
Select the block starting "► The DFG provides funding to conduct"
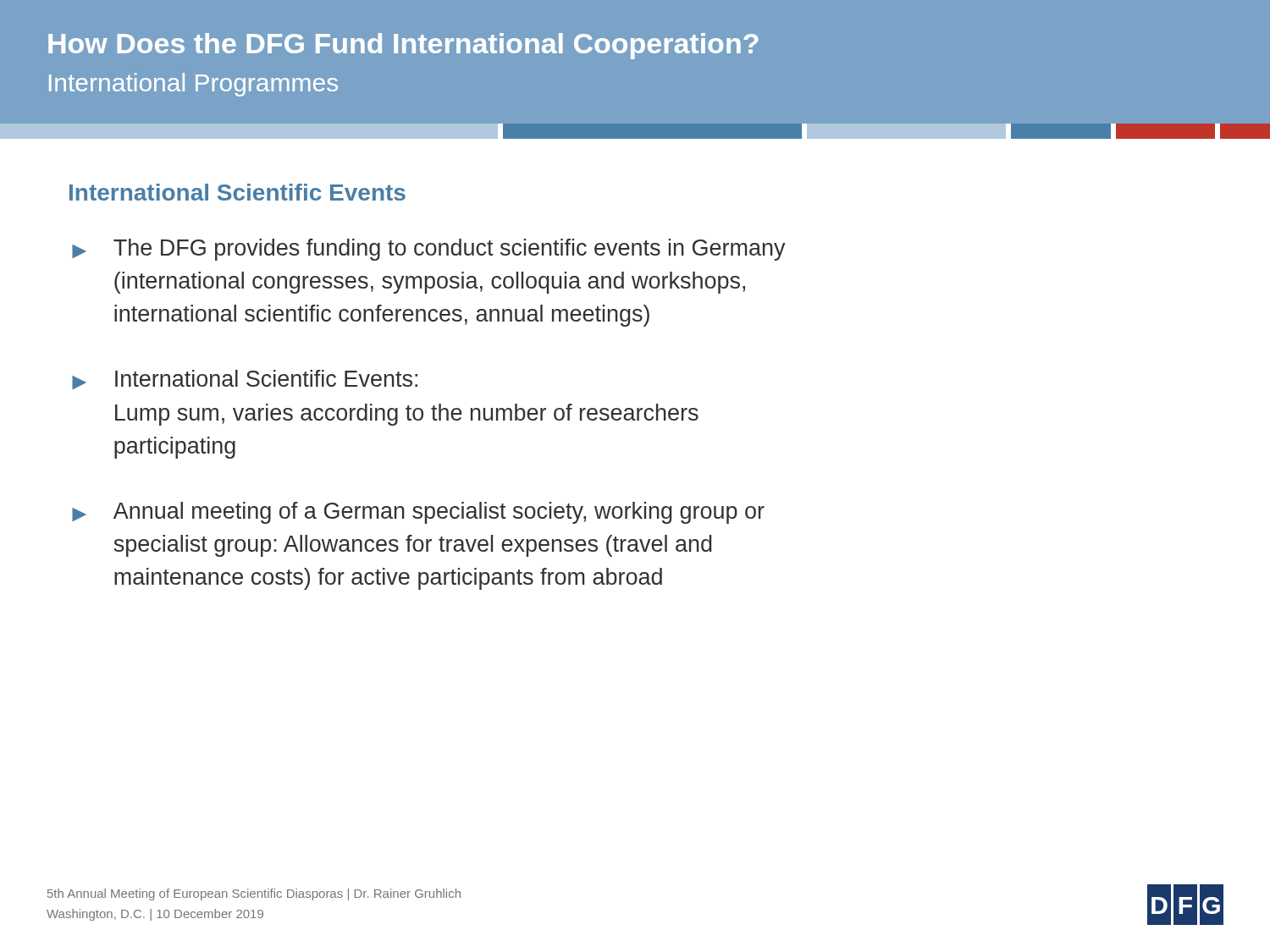tap(427, 282)
